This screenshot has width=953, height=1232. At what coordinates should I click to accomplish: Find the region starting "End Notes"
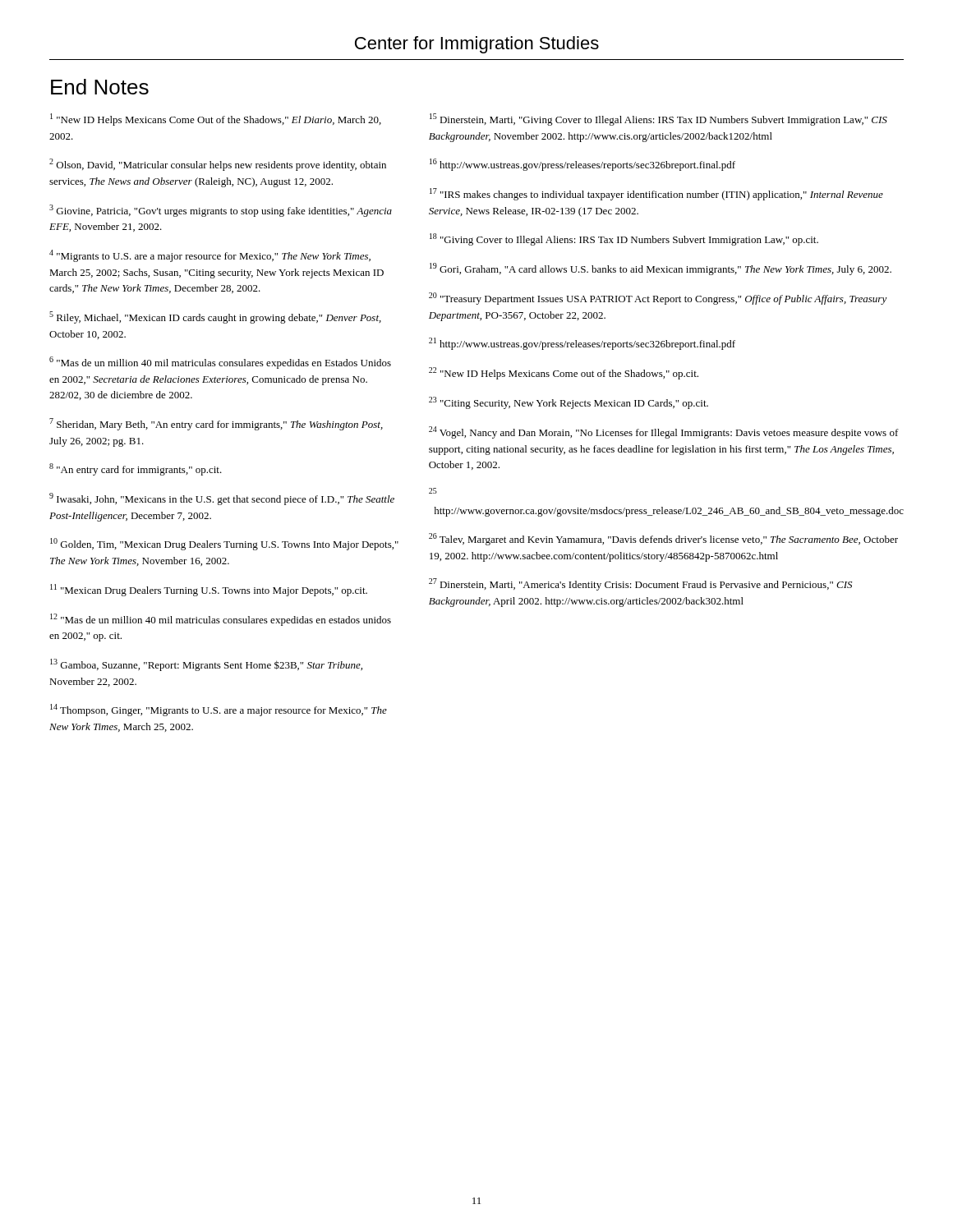(99, 87)
